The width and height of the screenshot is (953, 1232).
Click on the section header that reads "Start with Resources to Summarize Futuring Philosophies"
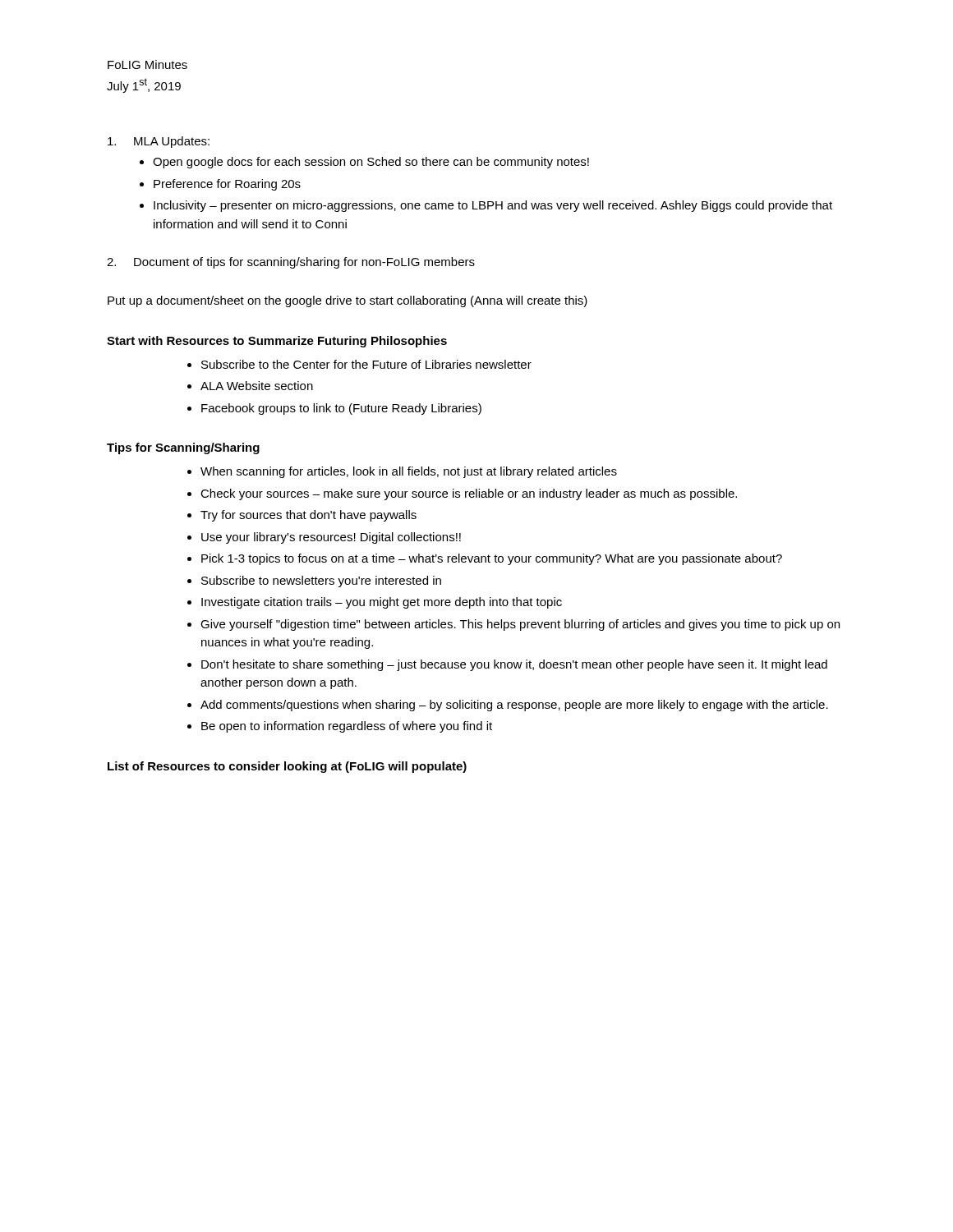pyautogui.click(x=277, y=340)
